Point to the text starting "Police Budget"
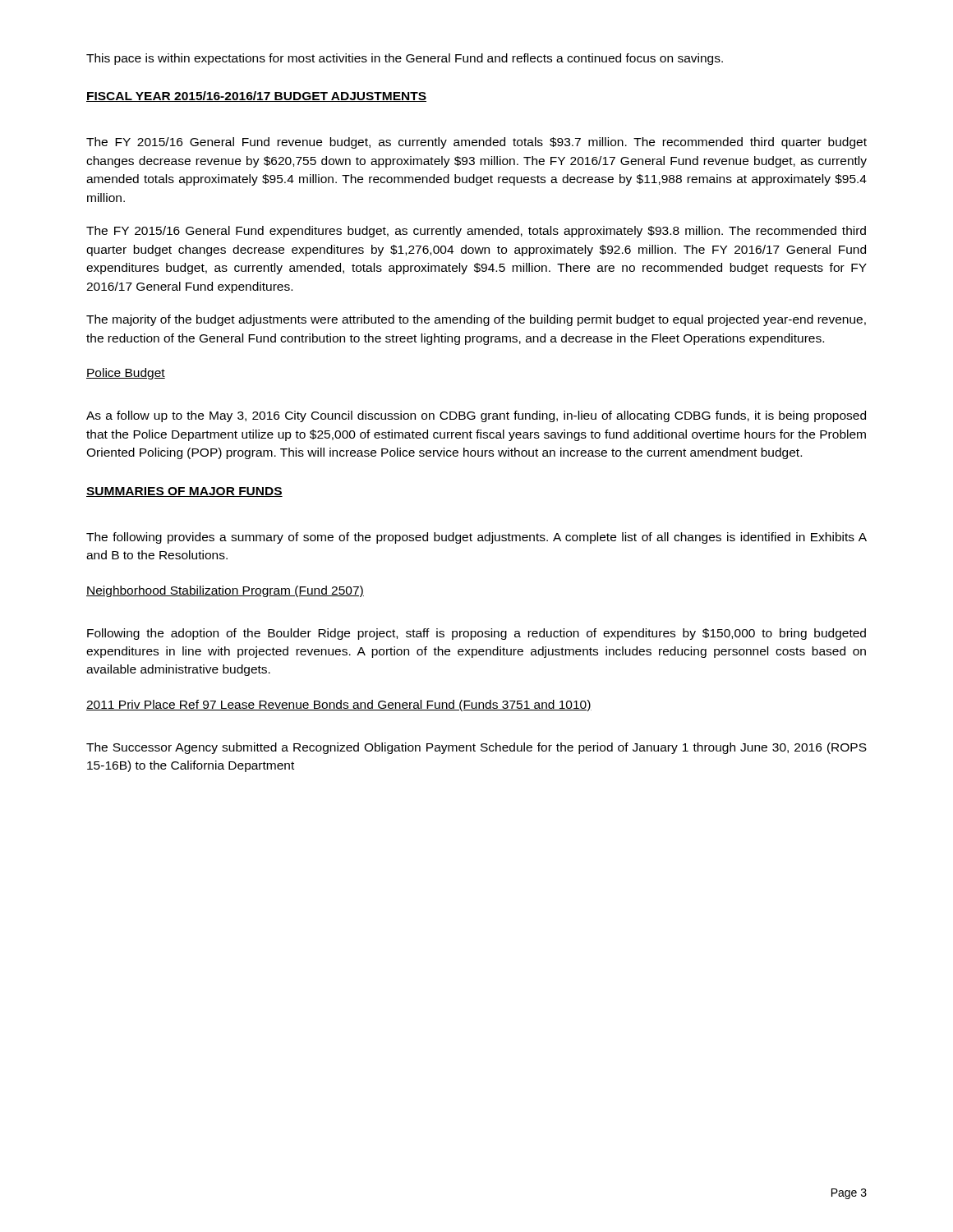Viewport: 953px width, 1232px height. [126, 373]
